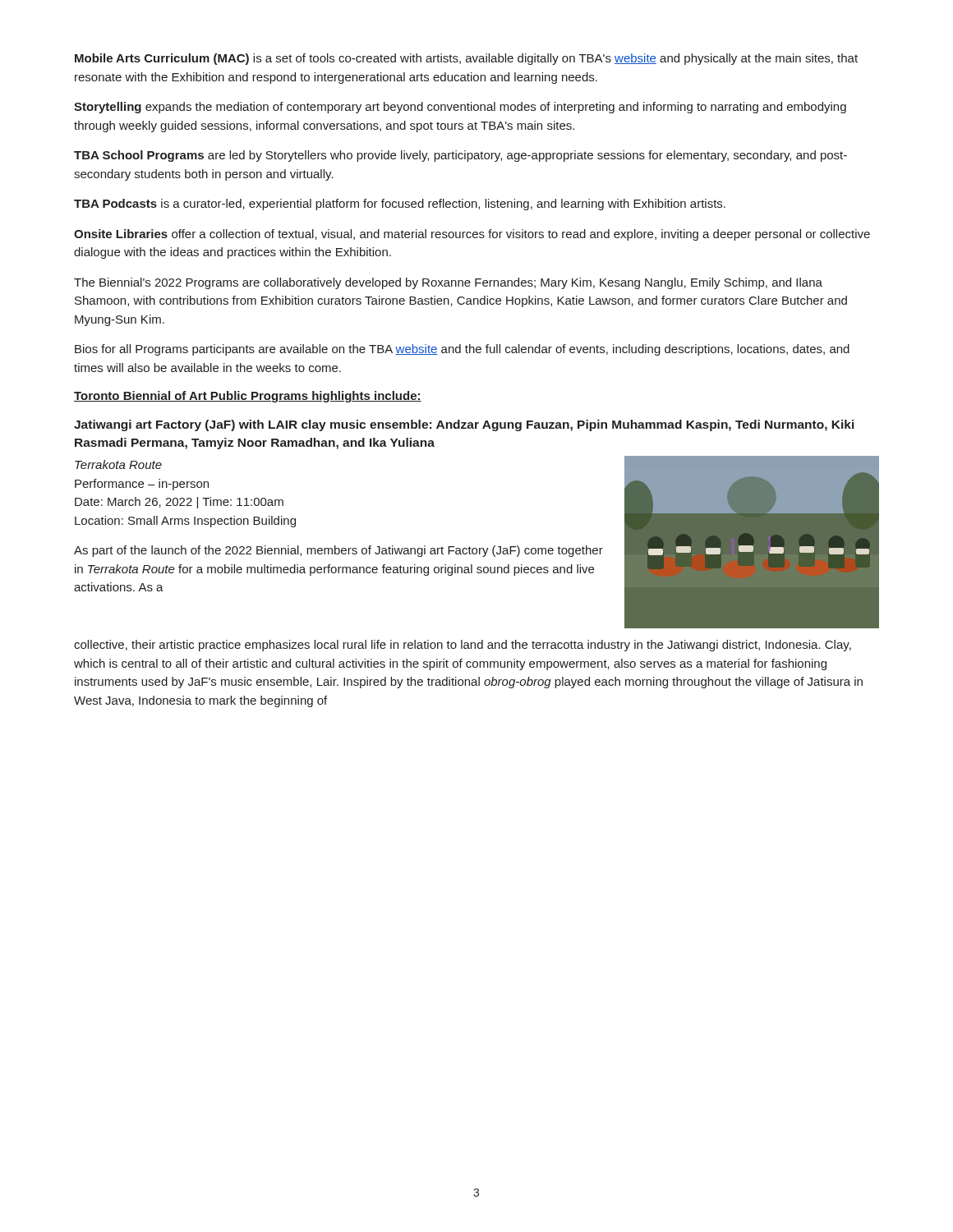Locate the block starting "TBA Podcasts is a"
Viewport: 953px width, 1232px height.
[x=400, y=203]
